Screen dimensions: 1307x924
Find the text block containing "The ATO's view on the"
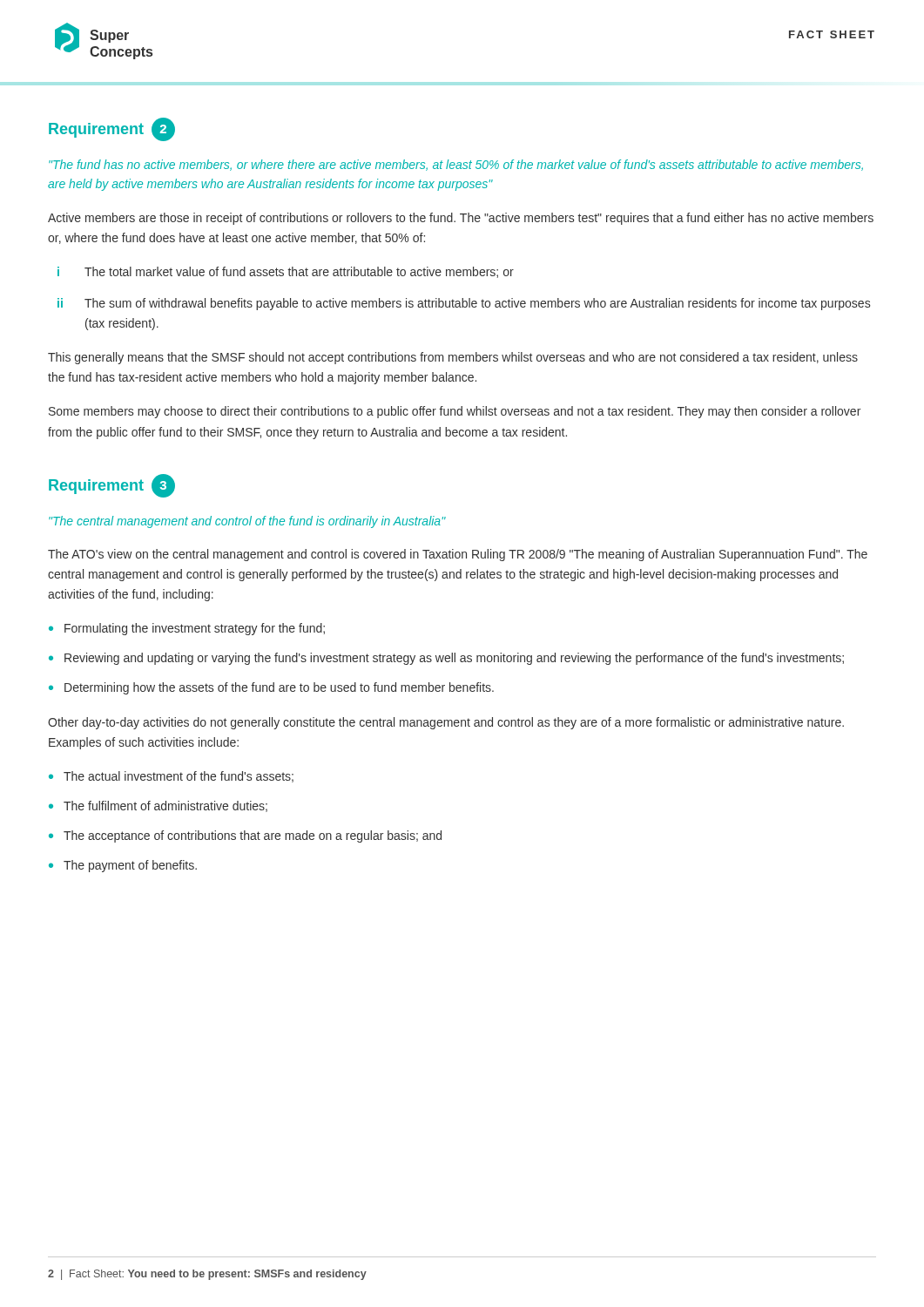click(458, 574)
